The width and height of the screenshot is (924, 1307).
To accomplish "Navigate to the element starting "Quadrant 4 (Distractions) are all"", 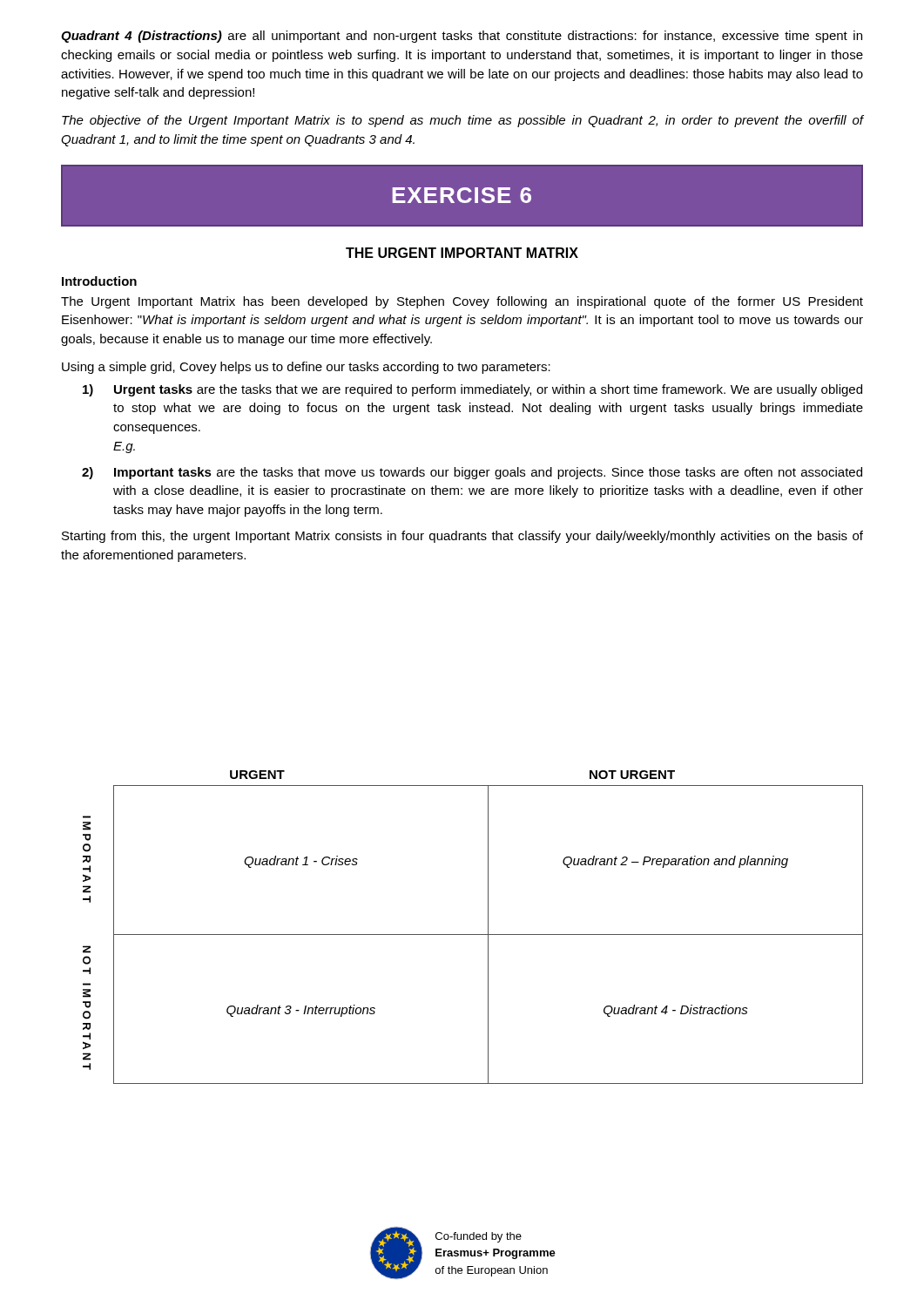I will (462, 64).
